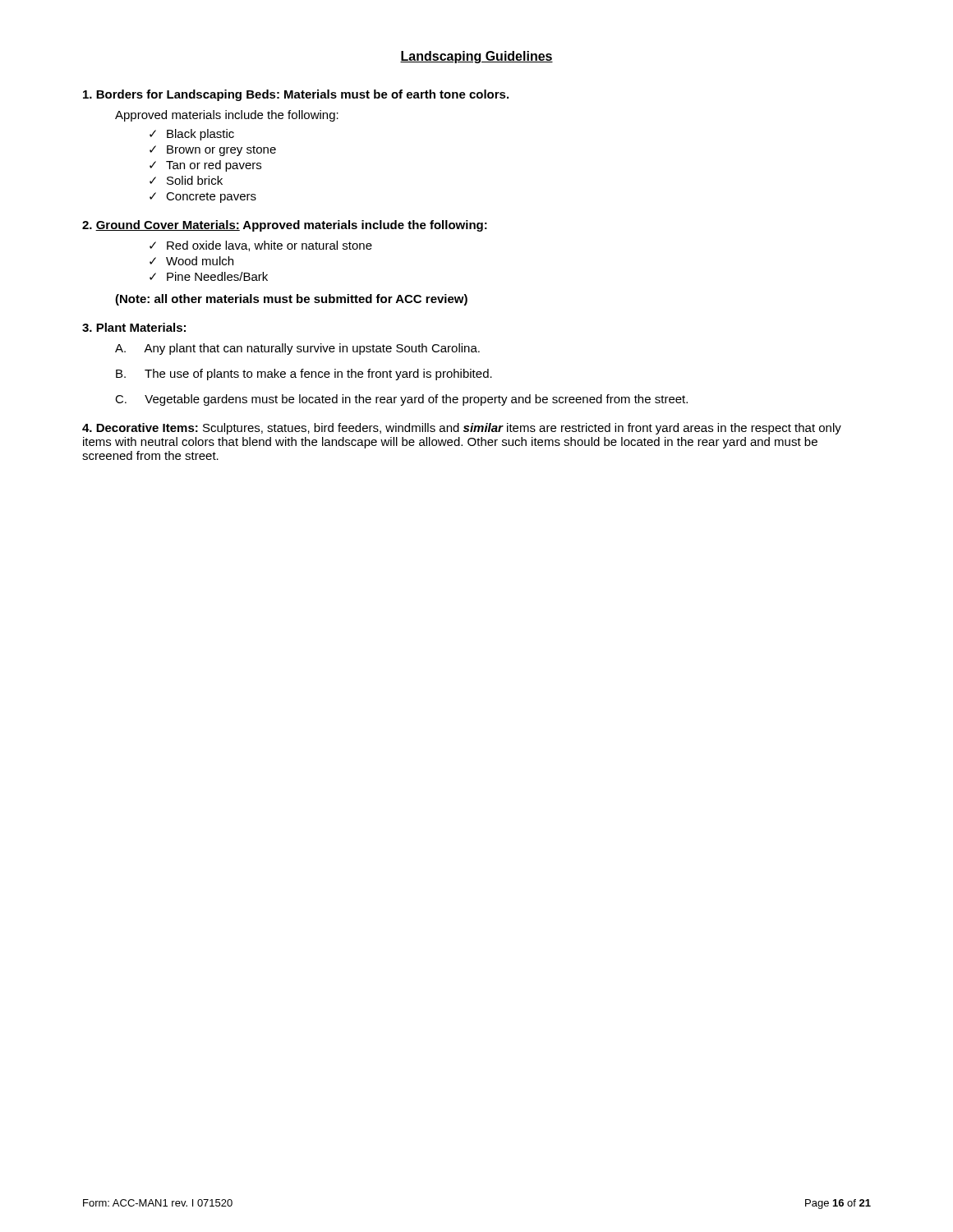Select the text block starting "Solid brick"
This screenshot has width=953, height=1232.
point(194,180)
